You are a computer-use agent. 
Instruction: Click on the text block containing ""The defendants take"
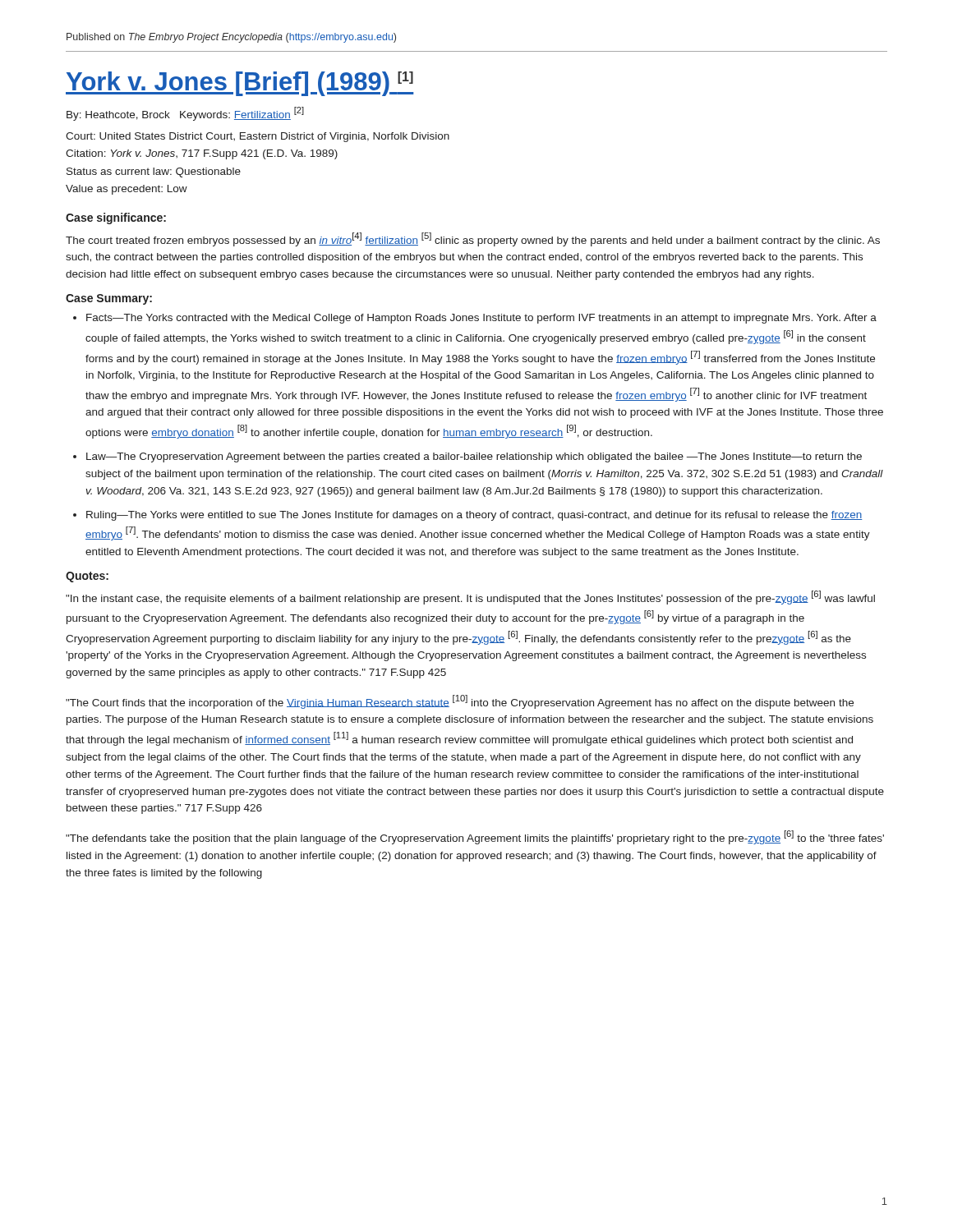475,854
